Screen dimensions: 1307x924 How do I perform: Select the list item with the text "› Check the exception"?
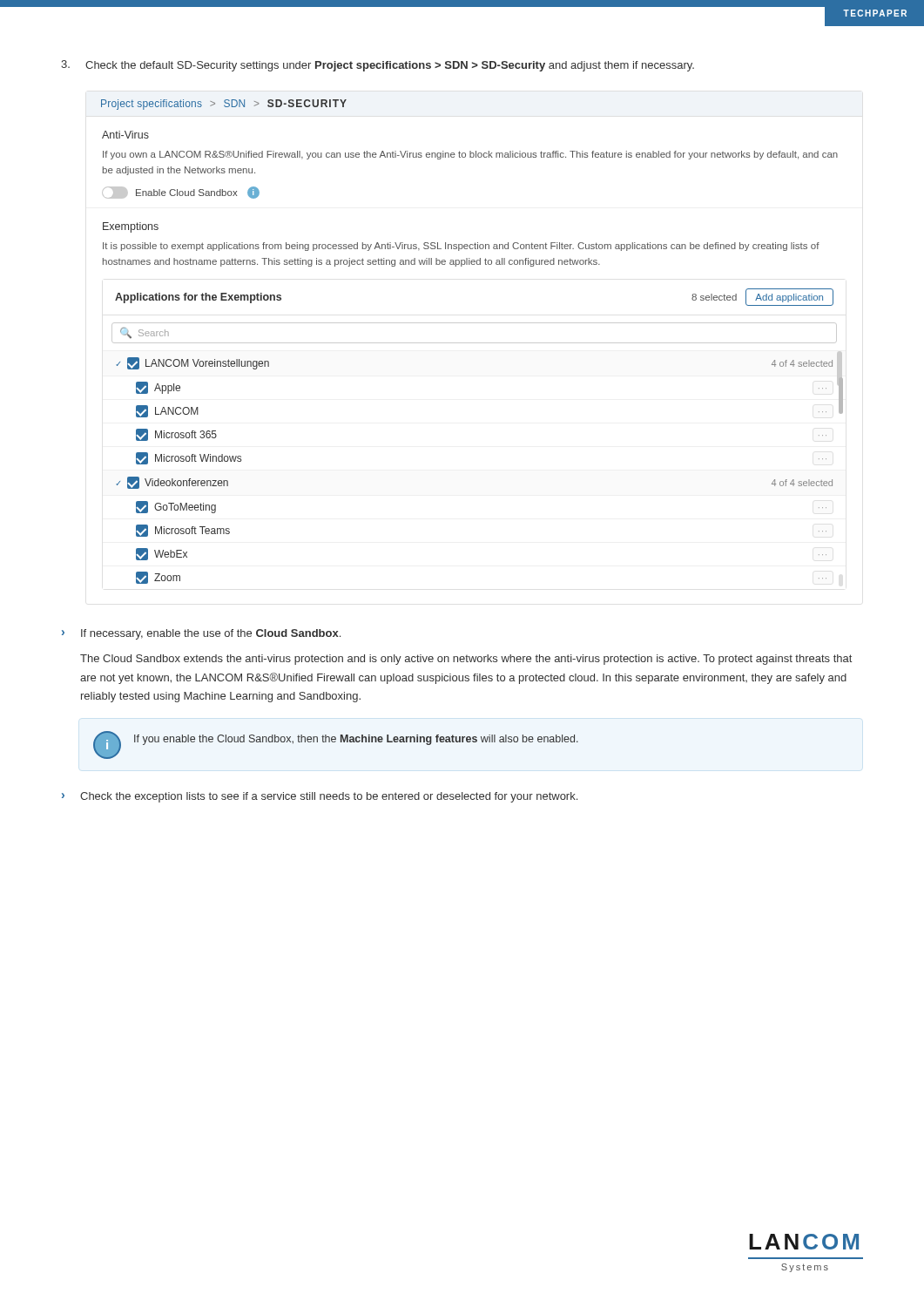tap(320, 796)
